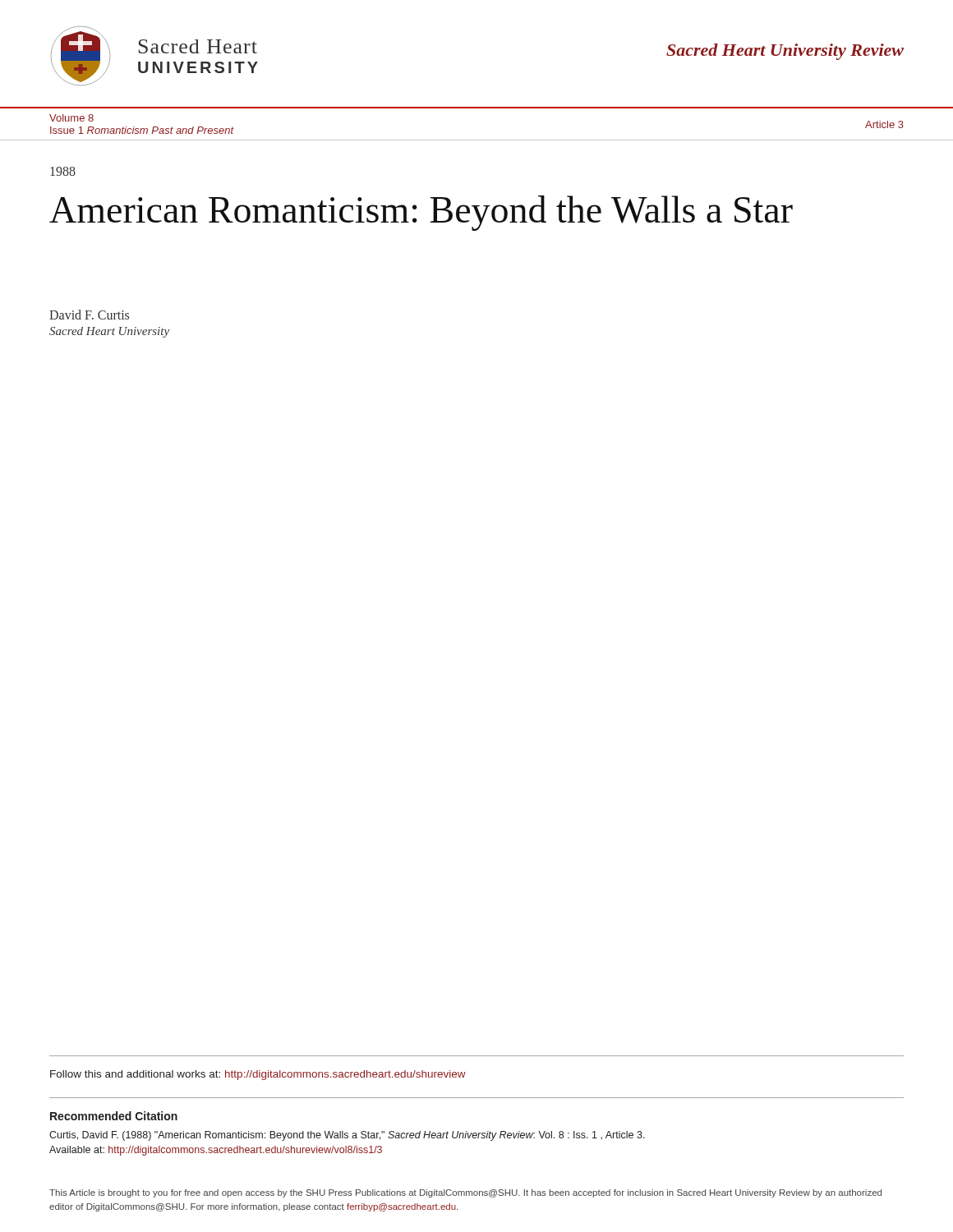Find the text block with the text "Follow this and"
This screenshot has width=953, height=1232.
point(257,1074)
